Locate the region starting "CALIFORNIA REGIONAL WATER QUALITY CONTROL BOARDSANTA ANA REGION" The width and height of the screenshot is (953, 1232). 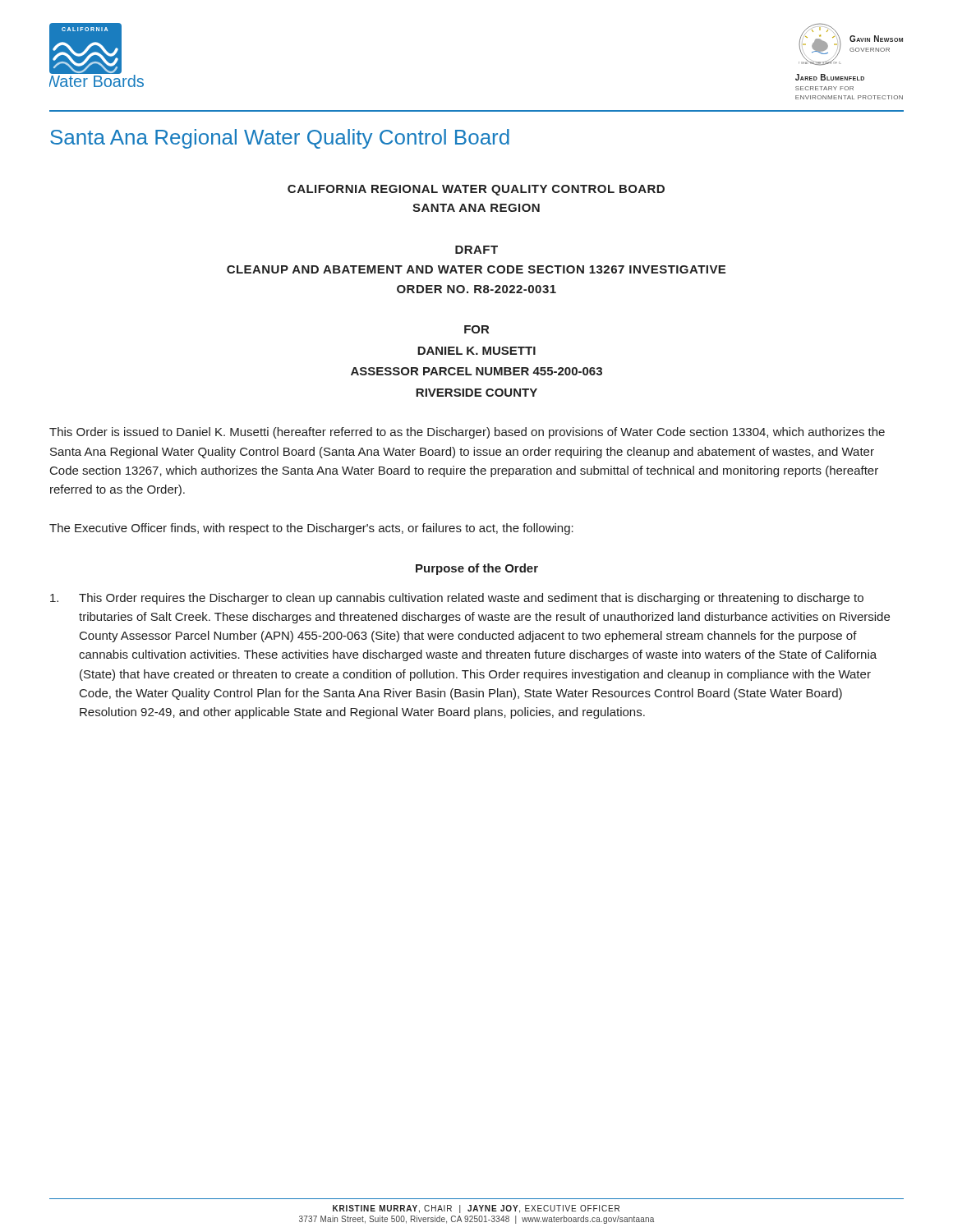pyautogui.click(x=476, y=199)
